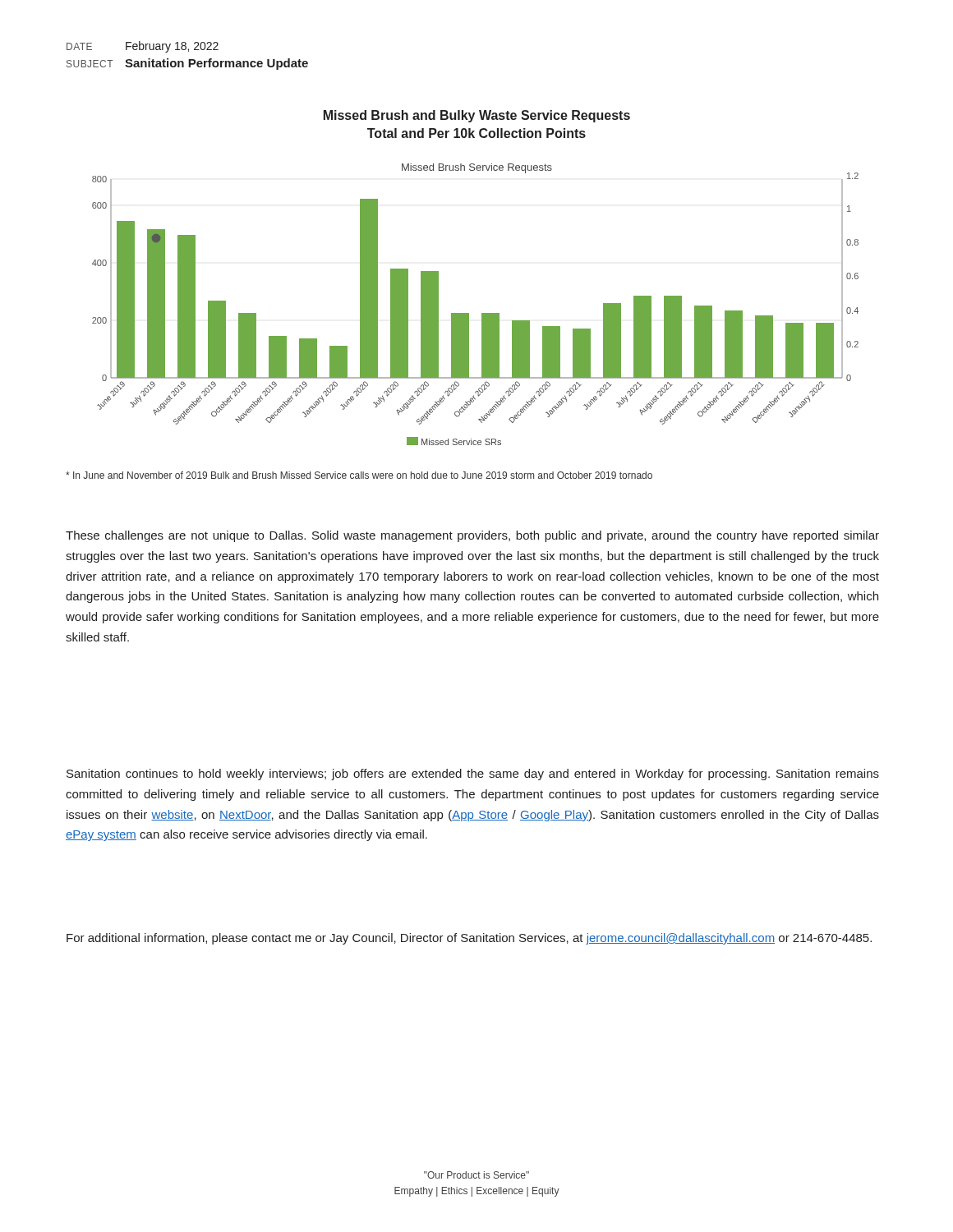Find the text block containing "These challenges are not unique"
953x1232 pixels.
[x=472, y=587]
